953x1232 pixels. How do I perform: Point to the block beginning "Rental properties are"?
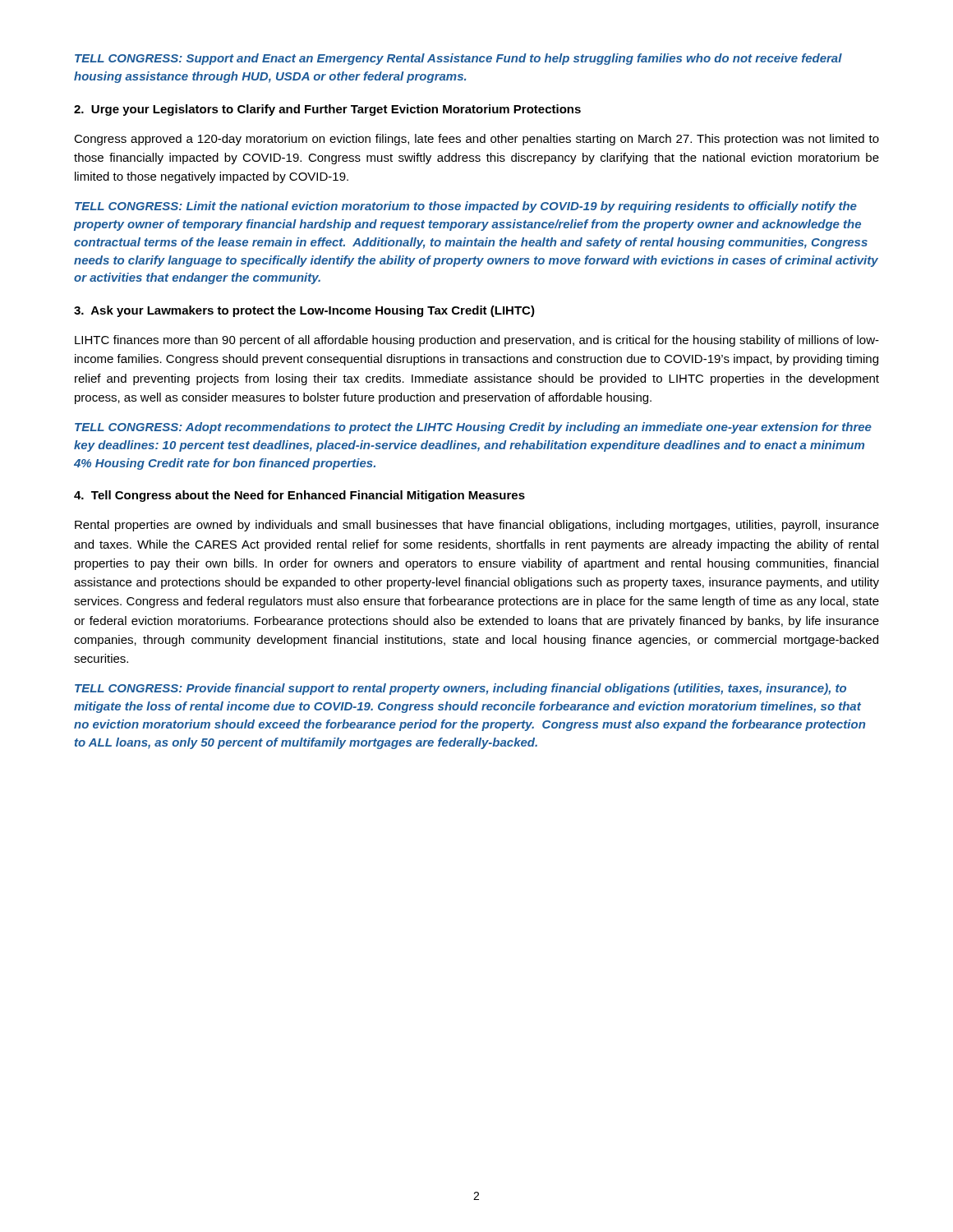point(476,591)
